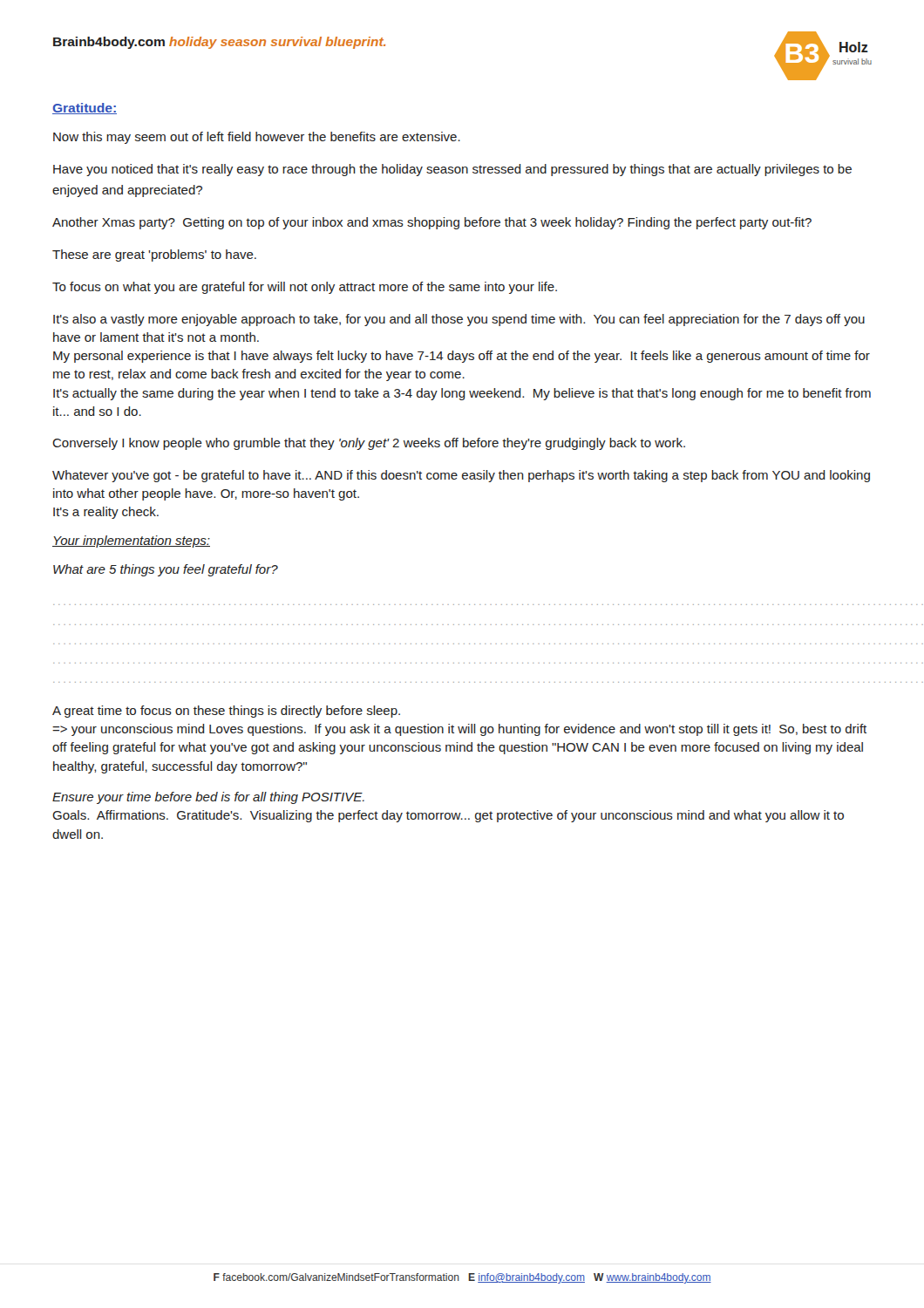Image resolution: width=924 pixels, height=1308 pixels.
Task: Click the passage that begins "These are great"
Action: pos(155,254)
